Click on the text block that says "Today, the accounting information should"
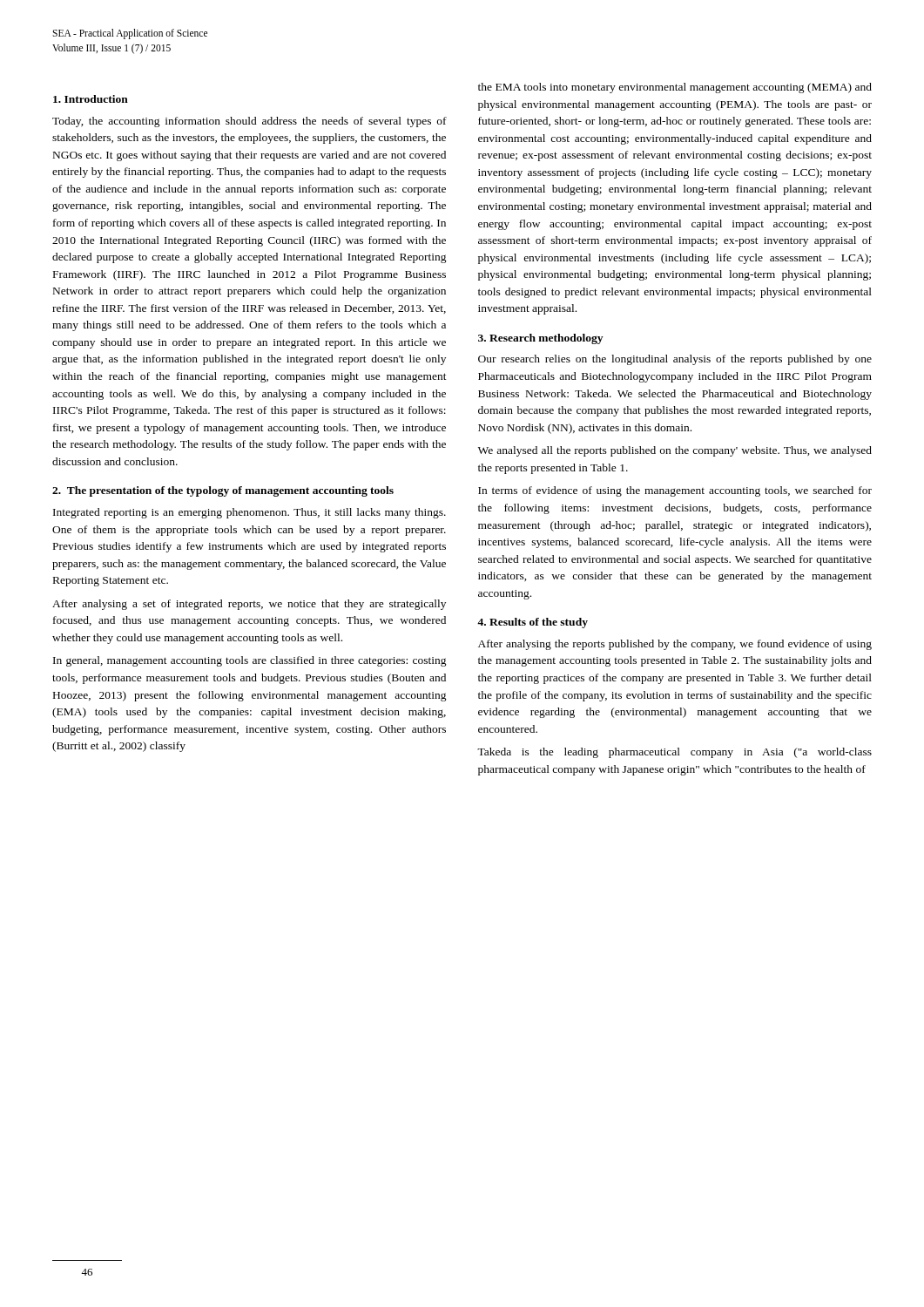The height and width of the screenshot is (1307, 924). point(249,291)
